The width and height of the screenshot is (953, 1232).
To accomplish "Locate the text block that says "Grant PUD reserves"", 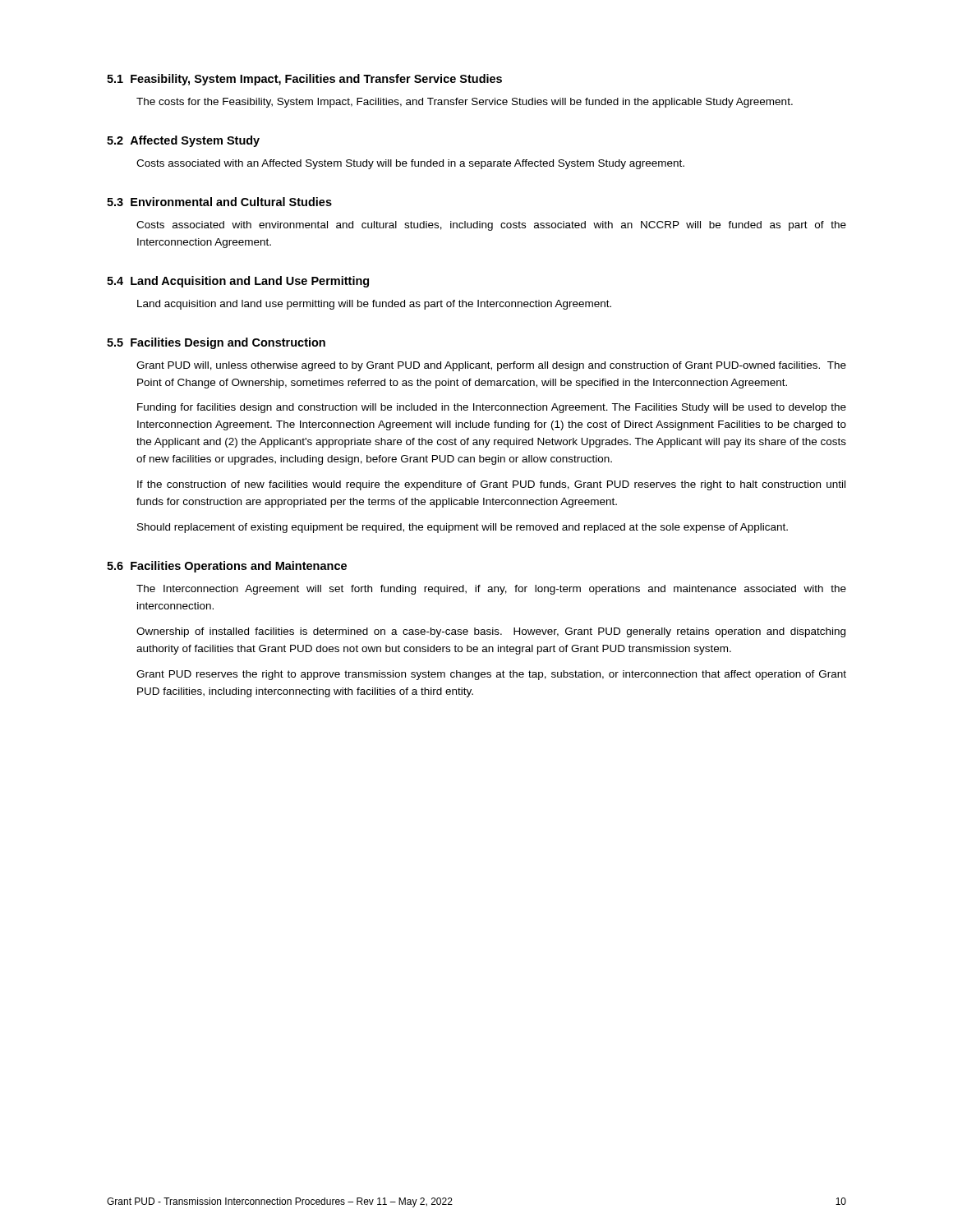I will (x=491, y=682).
